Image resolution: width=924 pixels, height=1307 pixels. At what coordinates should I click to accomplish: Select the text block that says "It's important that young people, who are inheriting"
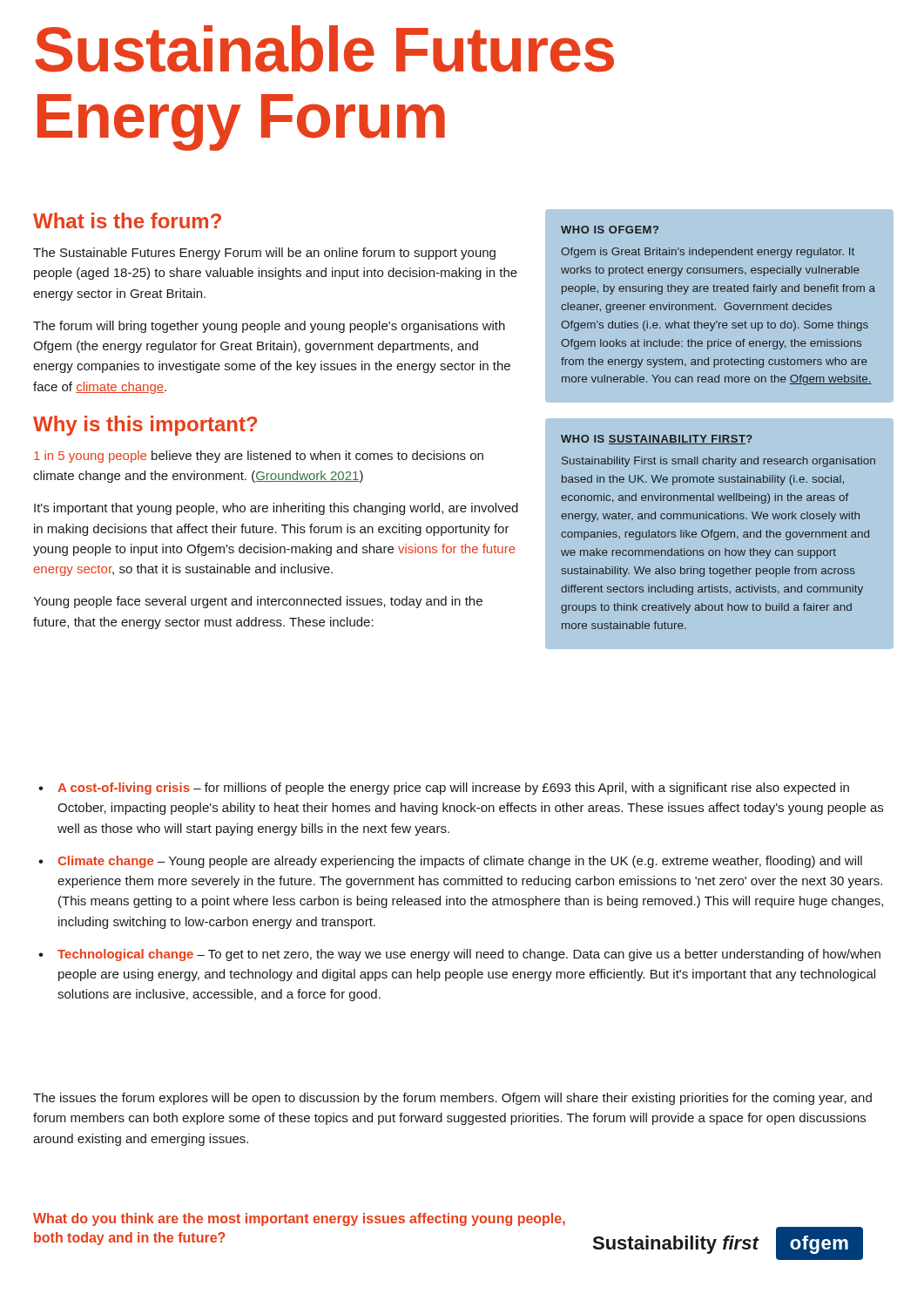[277, 538]
